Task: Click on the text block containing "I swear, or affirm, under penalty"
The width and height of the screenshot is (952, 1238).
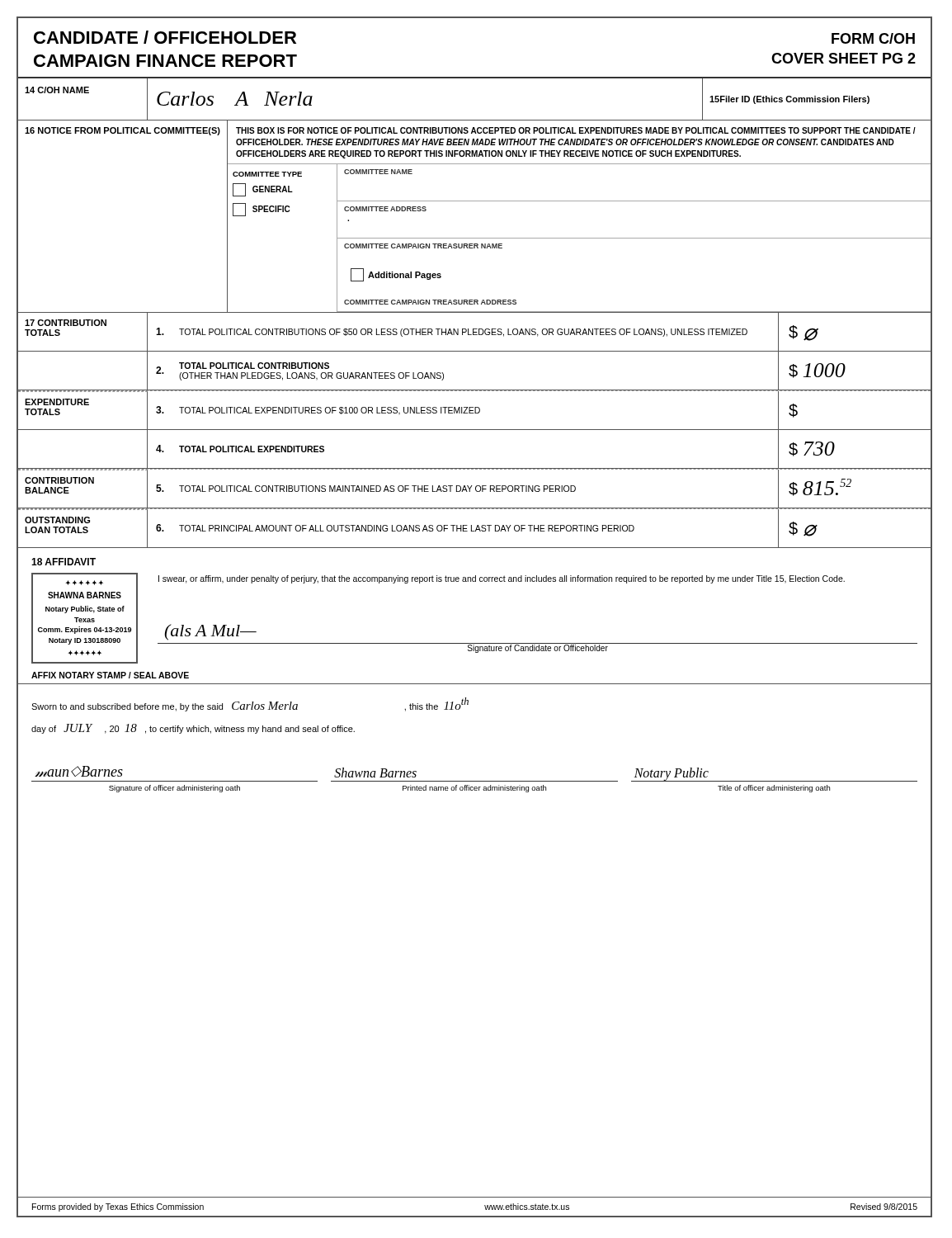Action: pyautogui.click(x=501, y=579)
